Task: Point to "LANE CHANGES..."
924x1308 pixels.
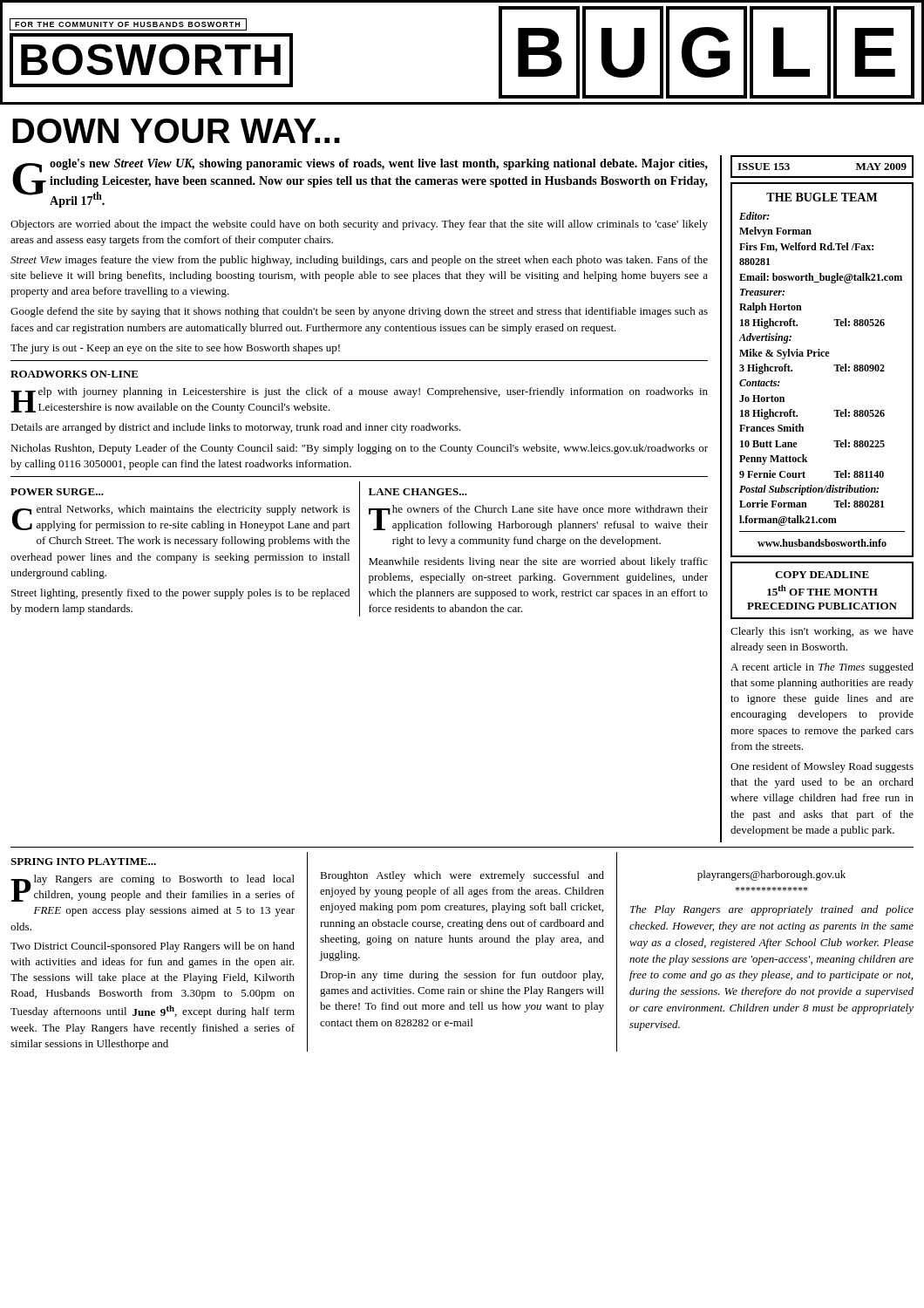Action: pyautogui.click(x=418, y=491)
